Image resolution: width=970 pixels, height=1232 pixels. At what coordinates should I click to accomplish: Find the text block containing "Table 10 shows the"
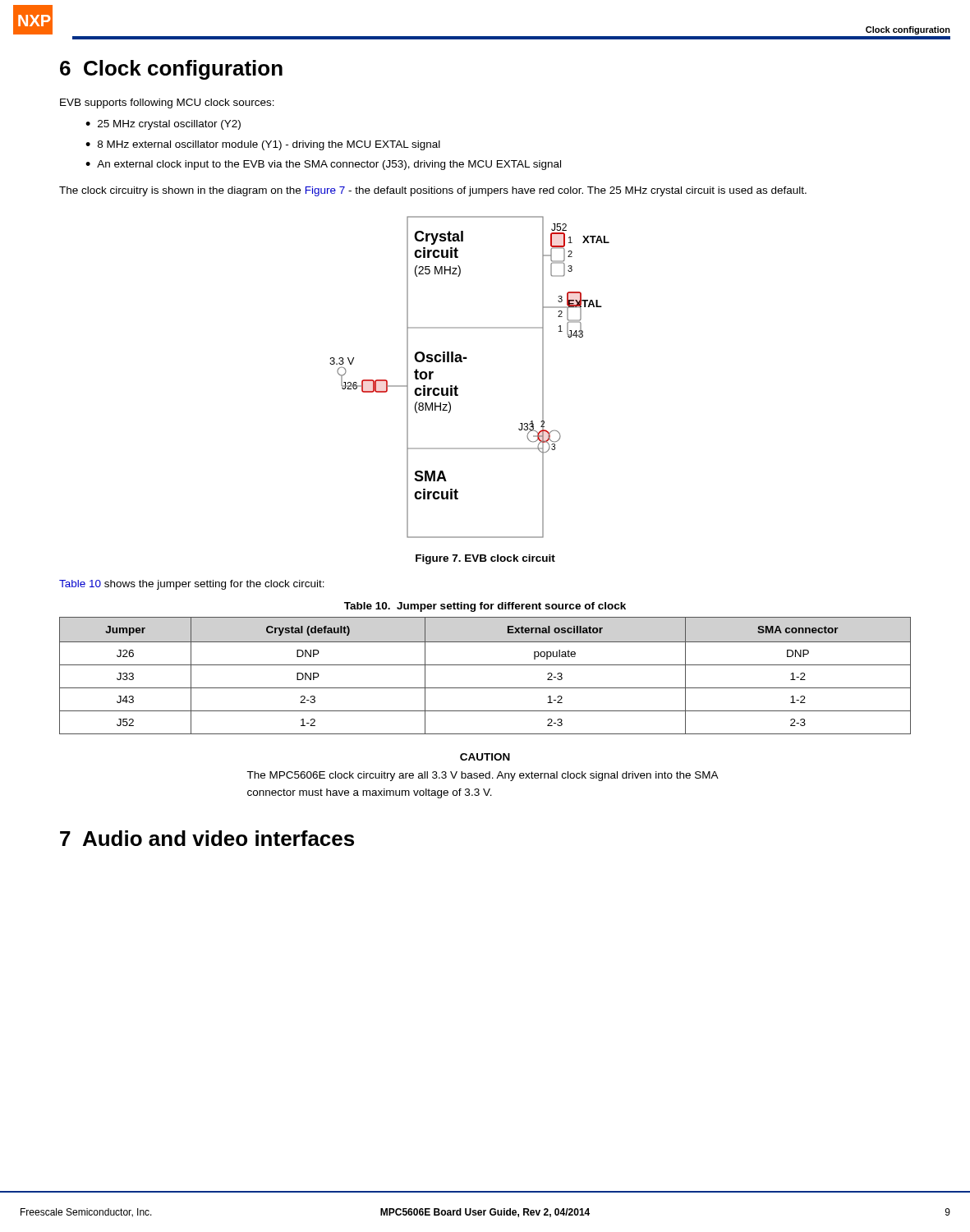tap(192, 584)
